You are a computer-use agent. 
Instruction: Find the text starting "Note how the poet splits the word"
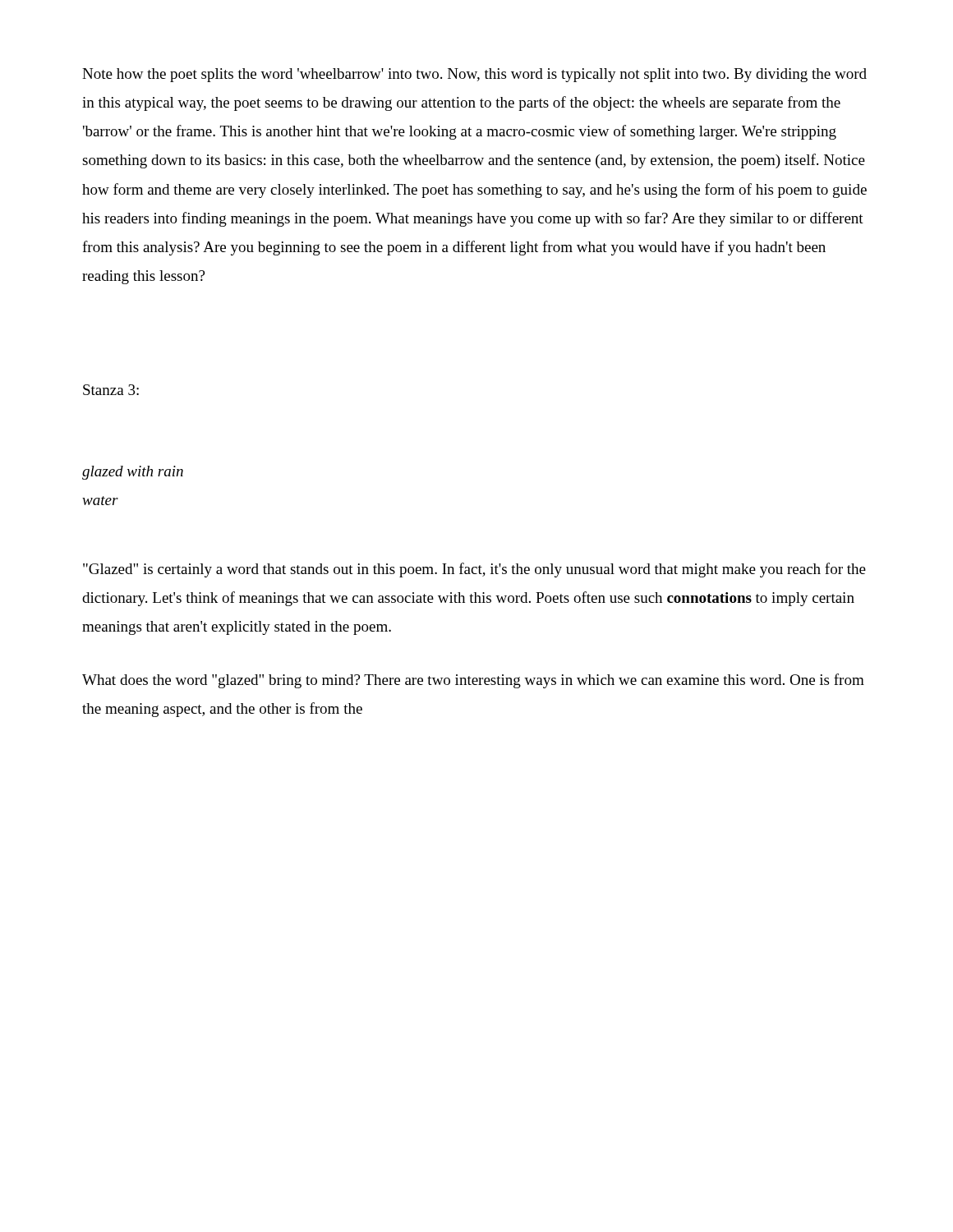475,175
